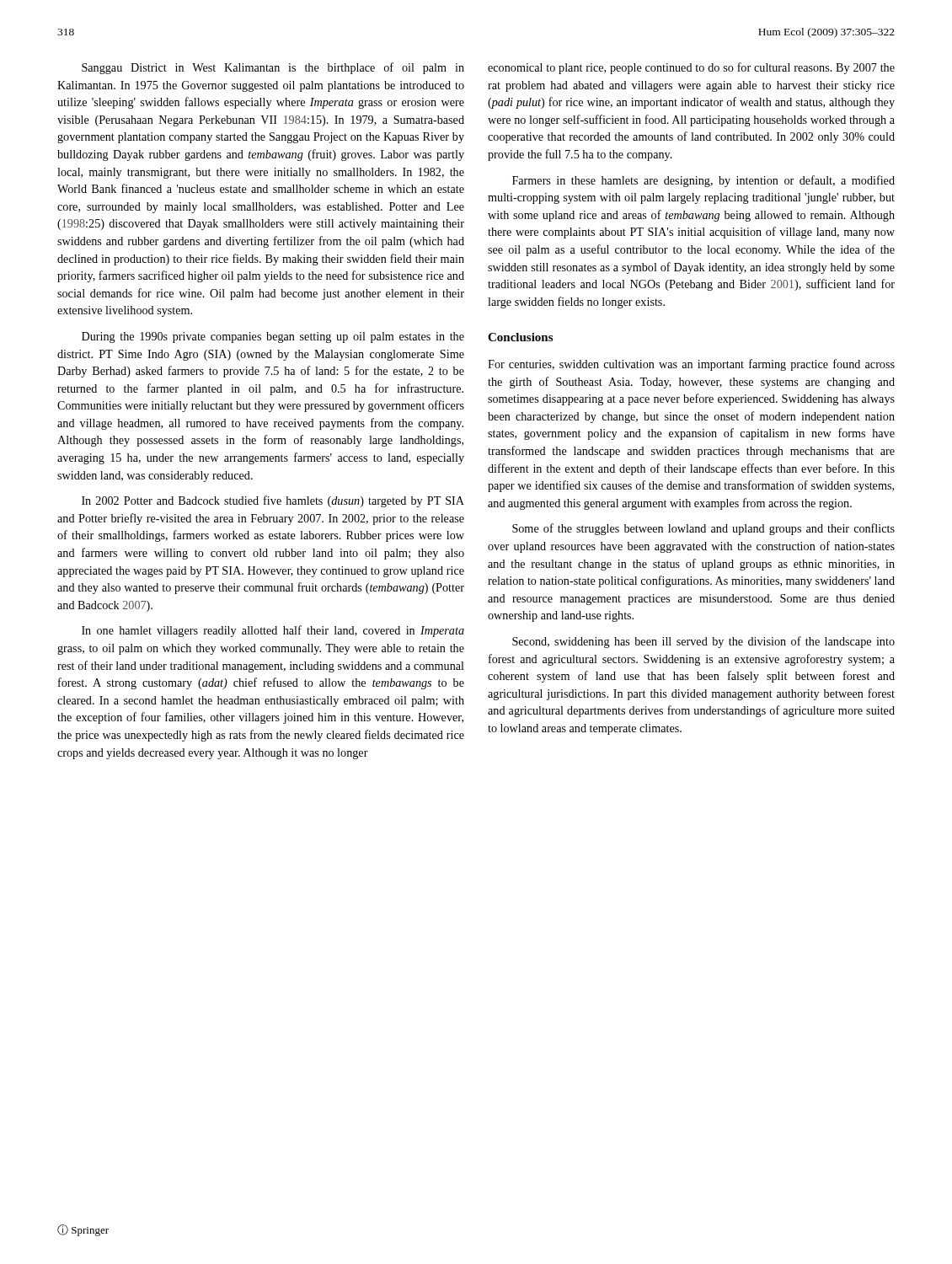Locate the text block with the text "Some of the"
This screenshot has height=1264, width=952.
[x=691, y=572]
